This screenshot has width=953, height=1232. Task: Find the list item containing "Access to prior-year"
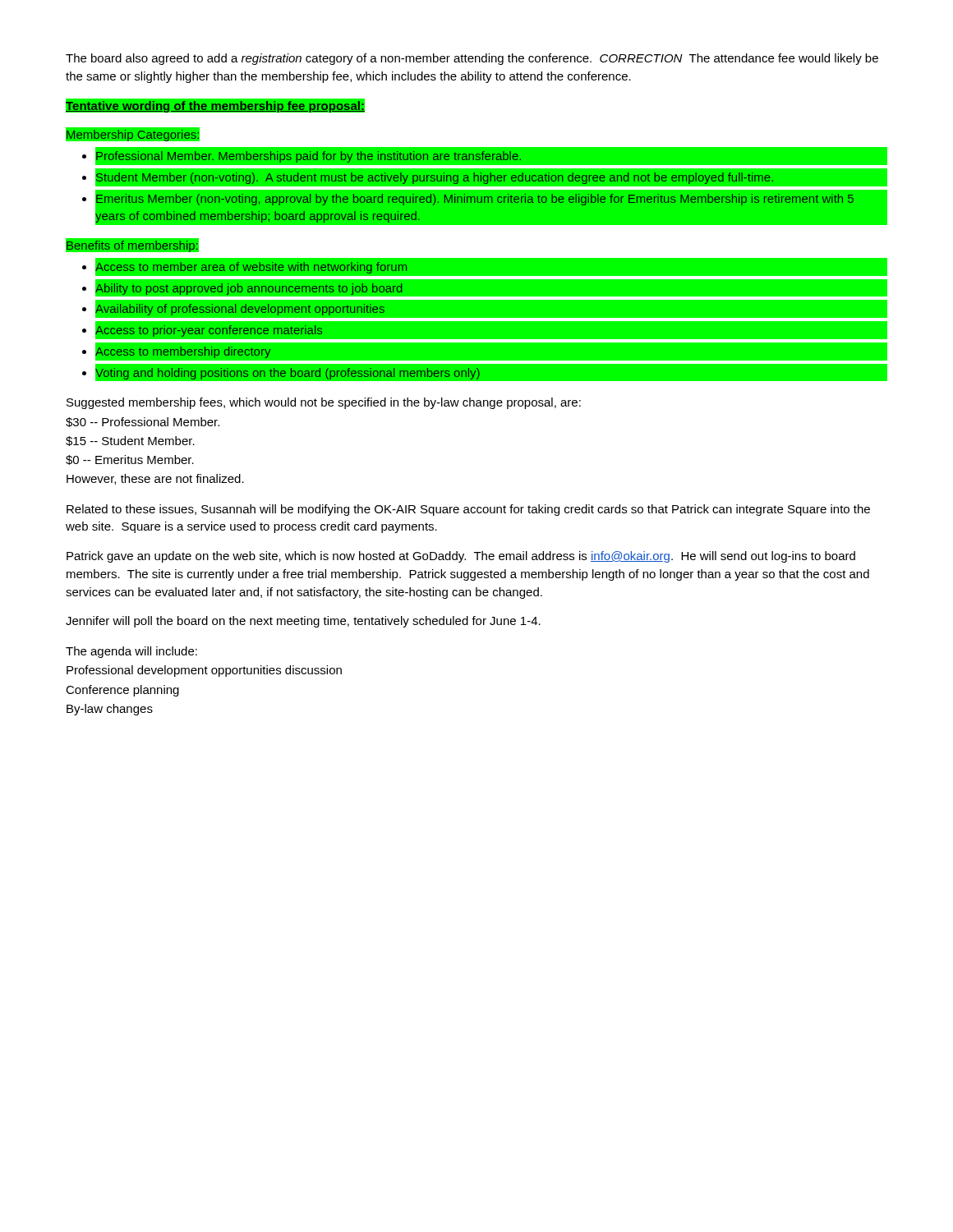pos(209,330)
